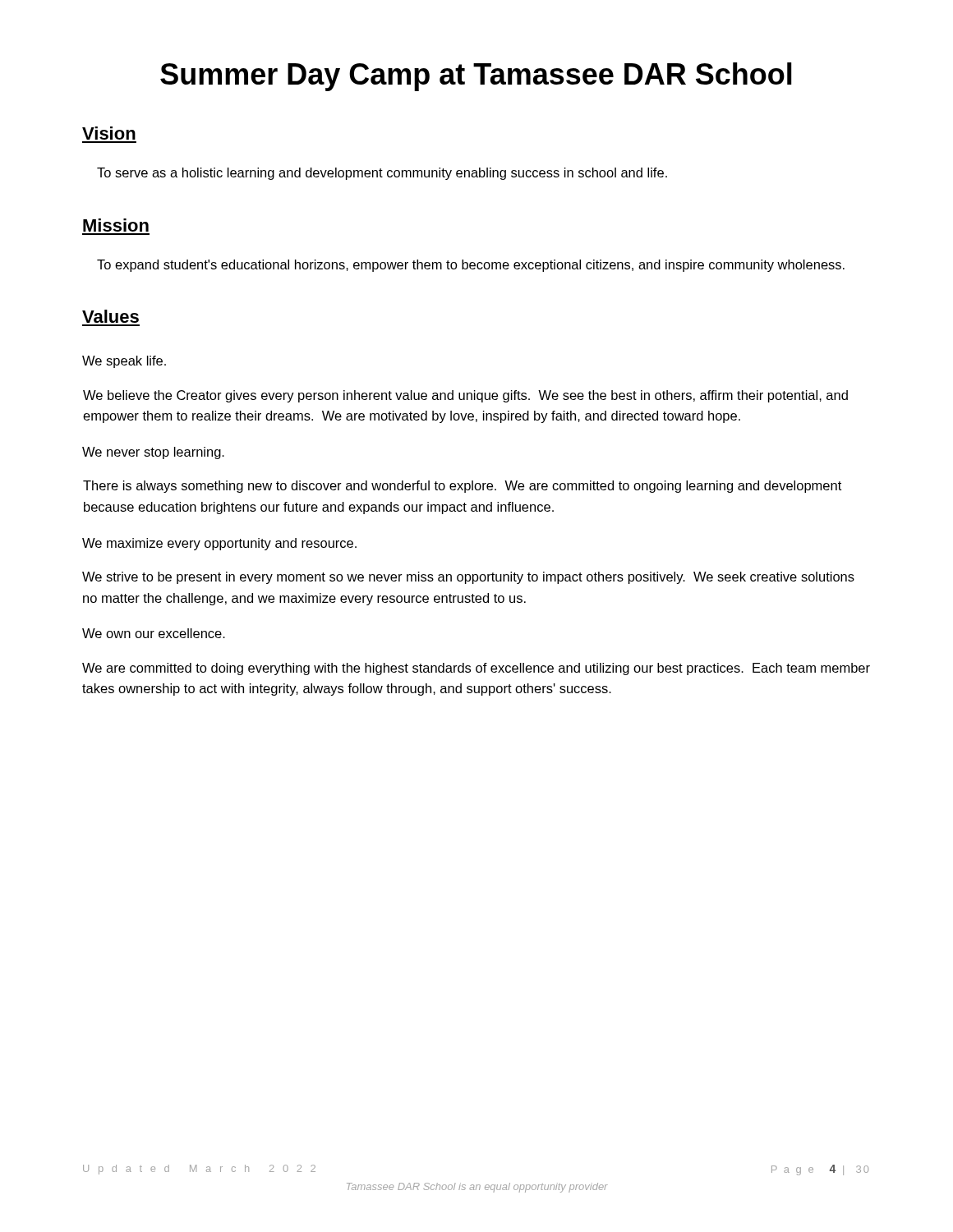The image size is (953, 1232).
Task: Locate the element starting "We strive to be present in every moment"
Action: coord(468,587)
